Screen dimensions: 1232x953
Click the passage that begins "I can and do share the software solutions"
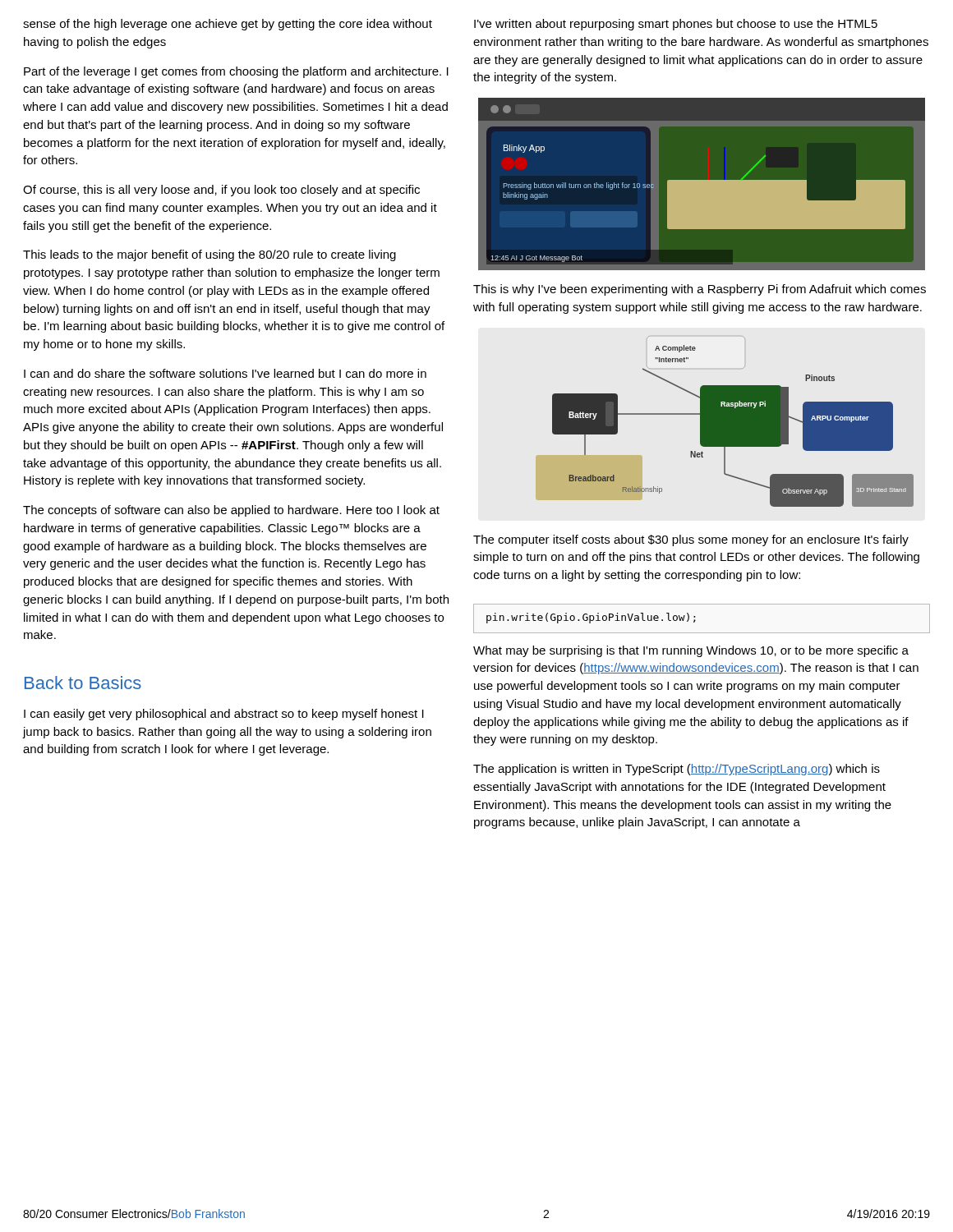pyautogui.click(x=233, y=427)
